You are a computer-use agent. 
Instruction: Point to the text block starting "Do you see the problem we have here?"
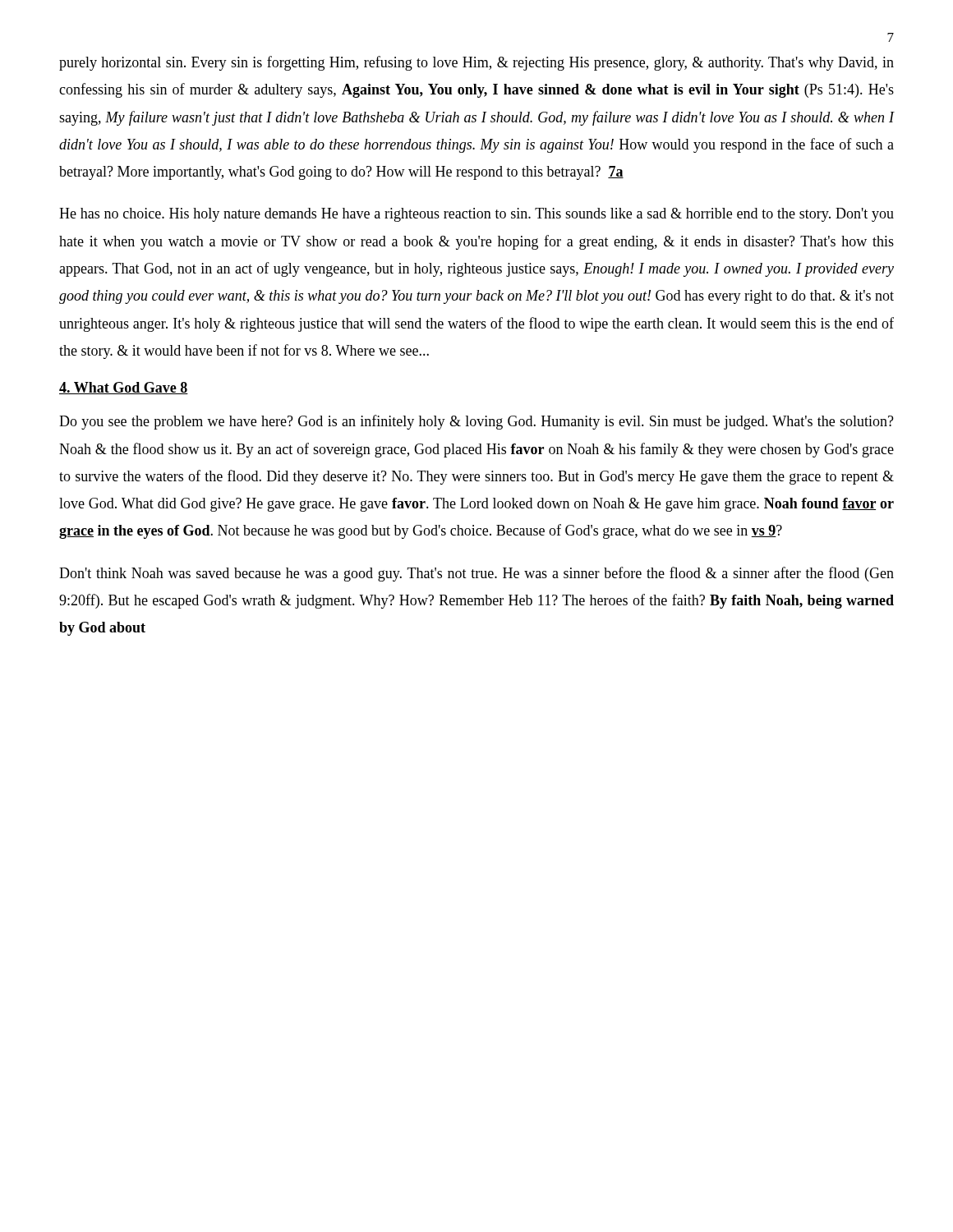coord(476,525)
